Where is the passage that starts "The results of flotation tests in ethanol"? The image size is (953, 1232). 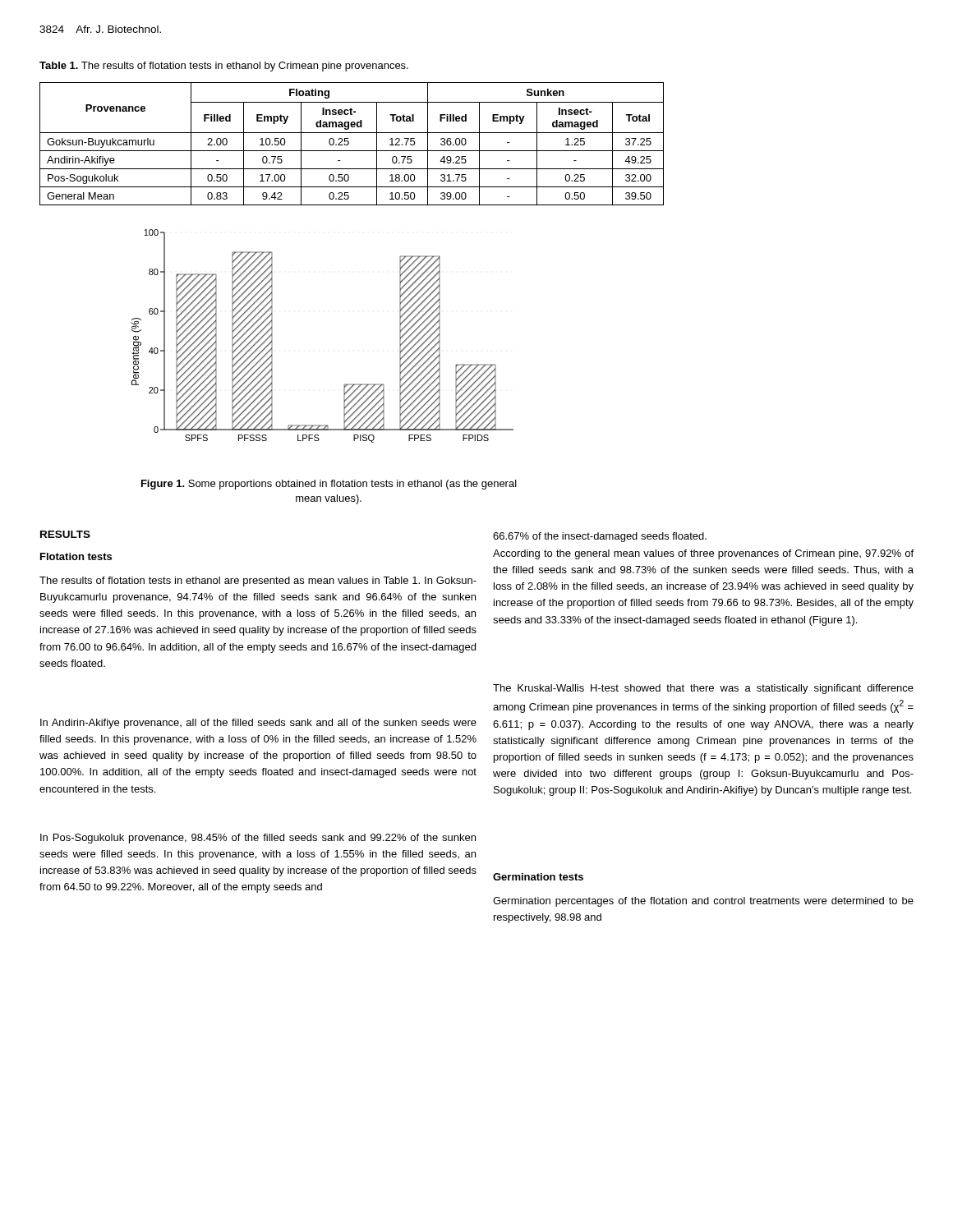point(258,622)
